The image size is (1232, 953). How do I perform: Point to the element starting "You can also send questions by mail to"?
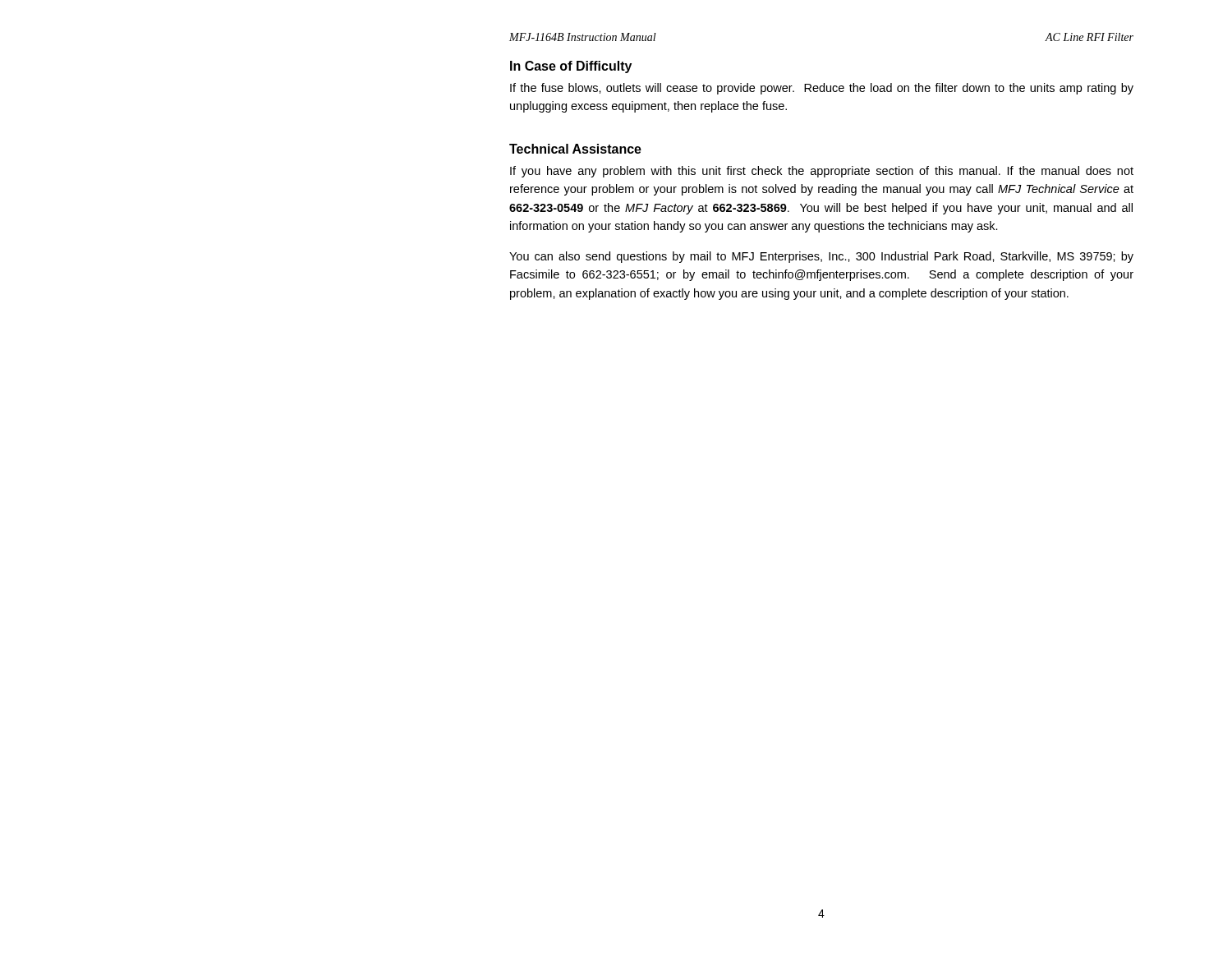(x=821, y=275)
